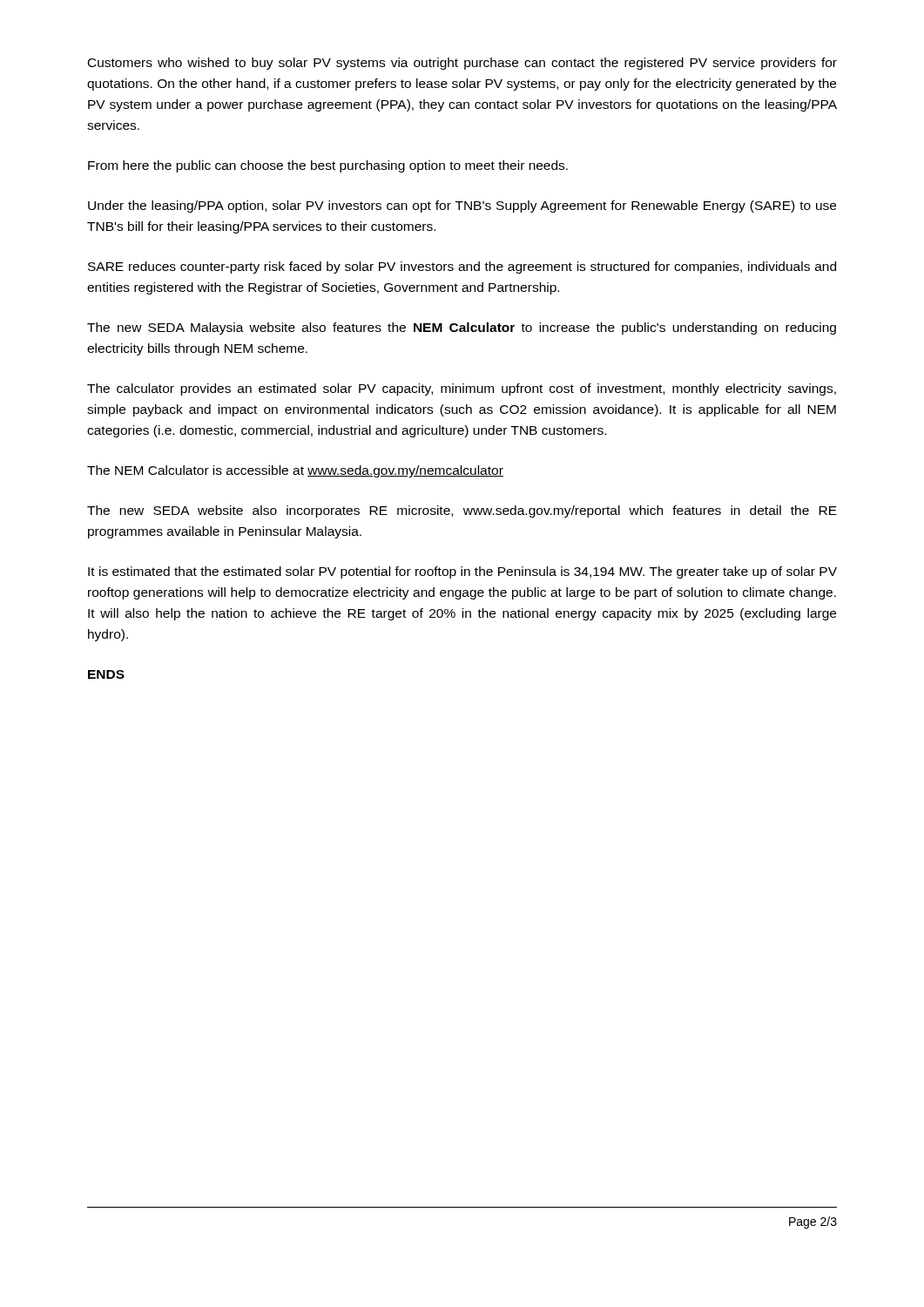This screenshot has height=1307, width=924.
Task: Locate the block of text that opens with "The new SEDA Malaysia"
Action: point(462,338)
